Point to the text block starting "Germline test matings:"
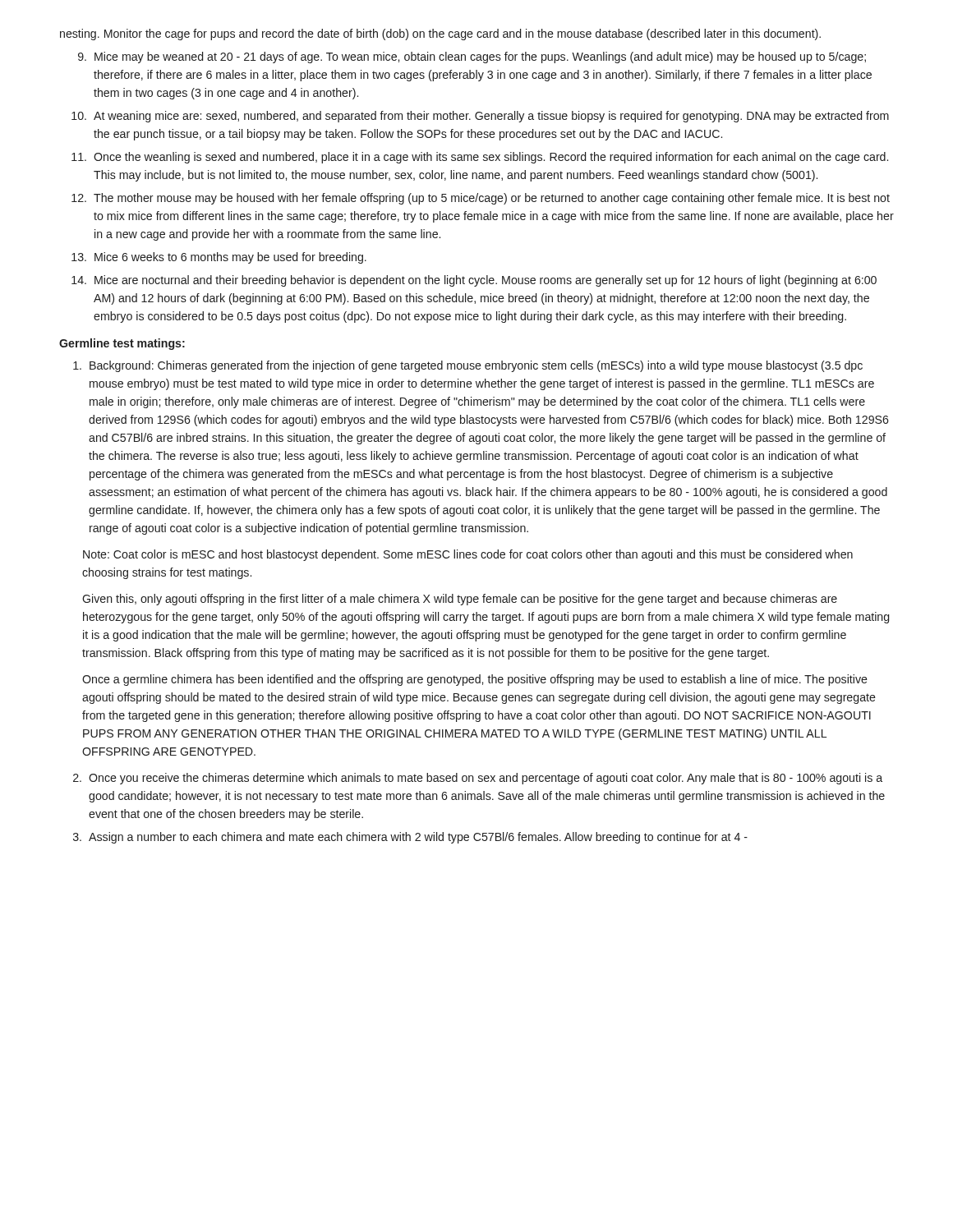 (122, 343)
